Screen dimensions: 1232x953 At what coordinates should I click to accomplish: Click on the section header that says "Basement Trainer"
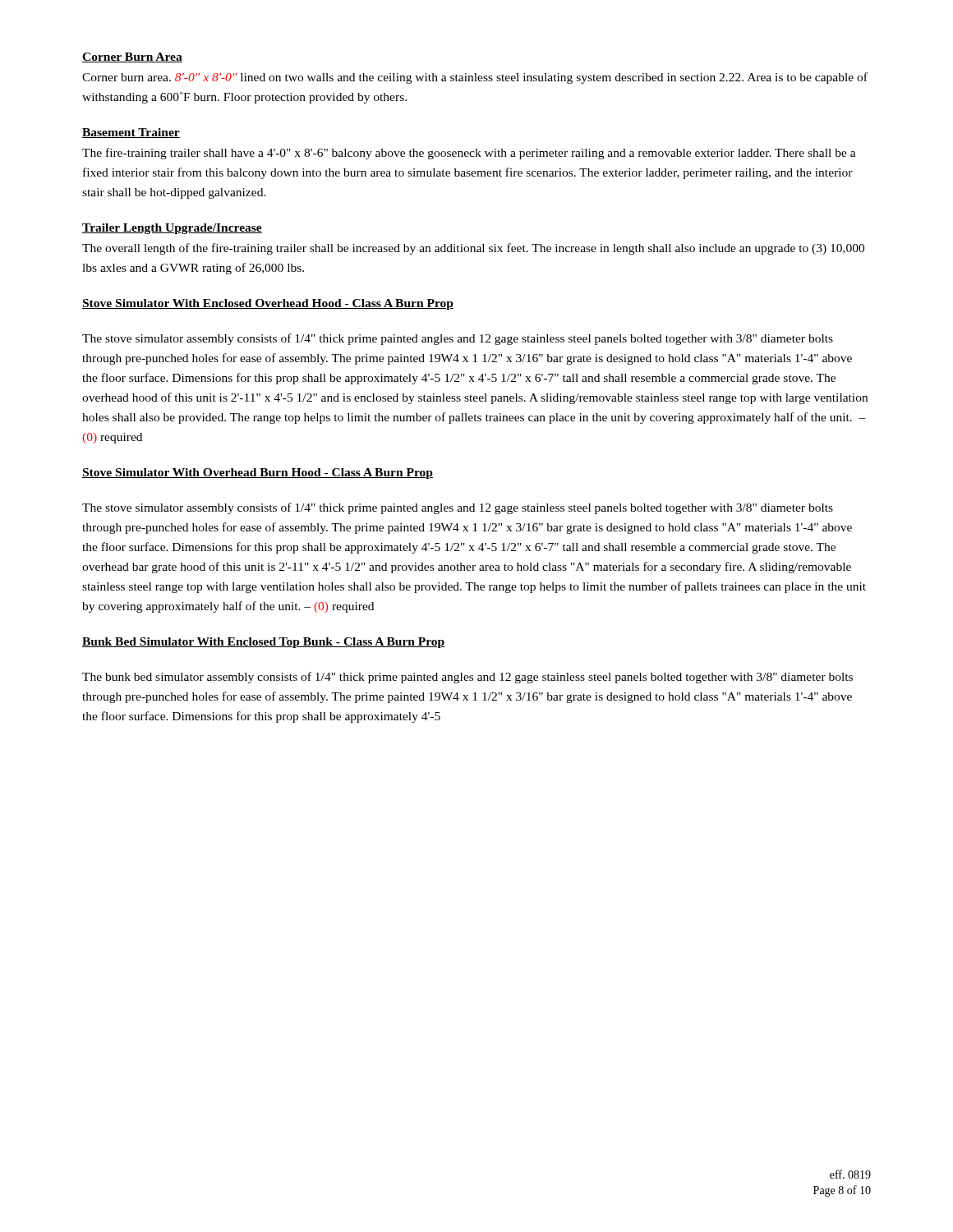(x=131, y=132)
